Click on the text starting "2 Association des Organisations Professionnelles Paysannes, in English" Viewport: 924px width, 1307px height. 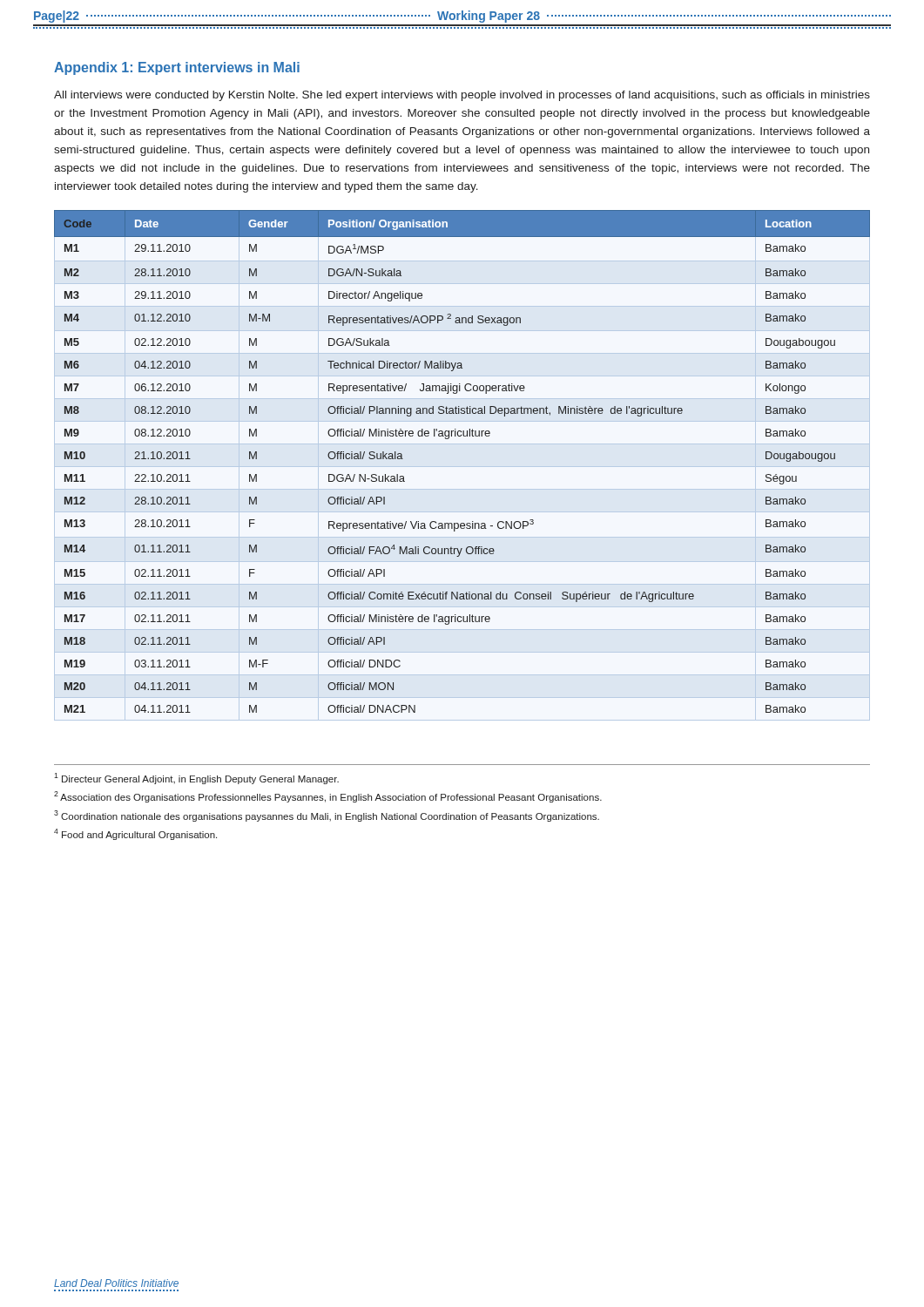click(328, 796)
